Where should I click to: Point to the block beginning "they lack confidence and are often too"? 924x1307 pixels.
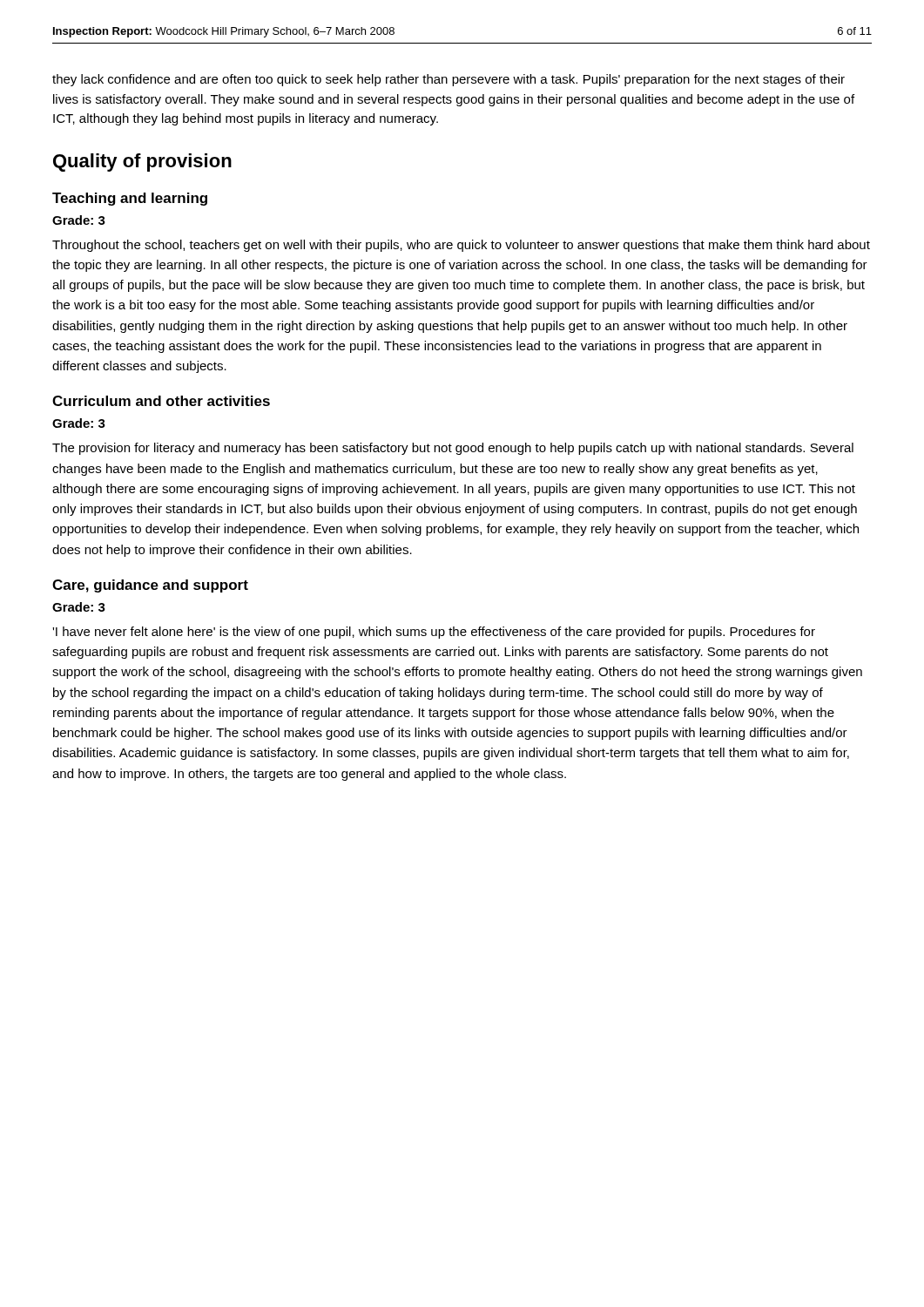[x=453, y=98]
